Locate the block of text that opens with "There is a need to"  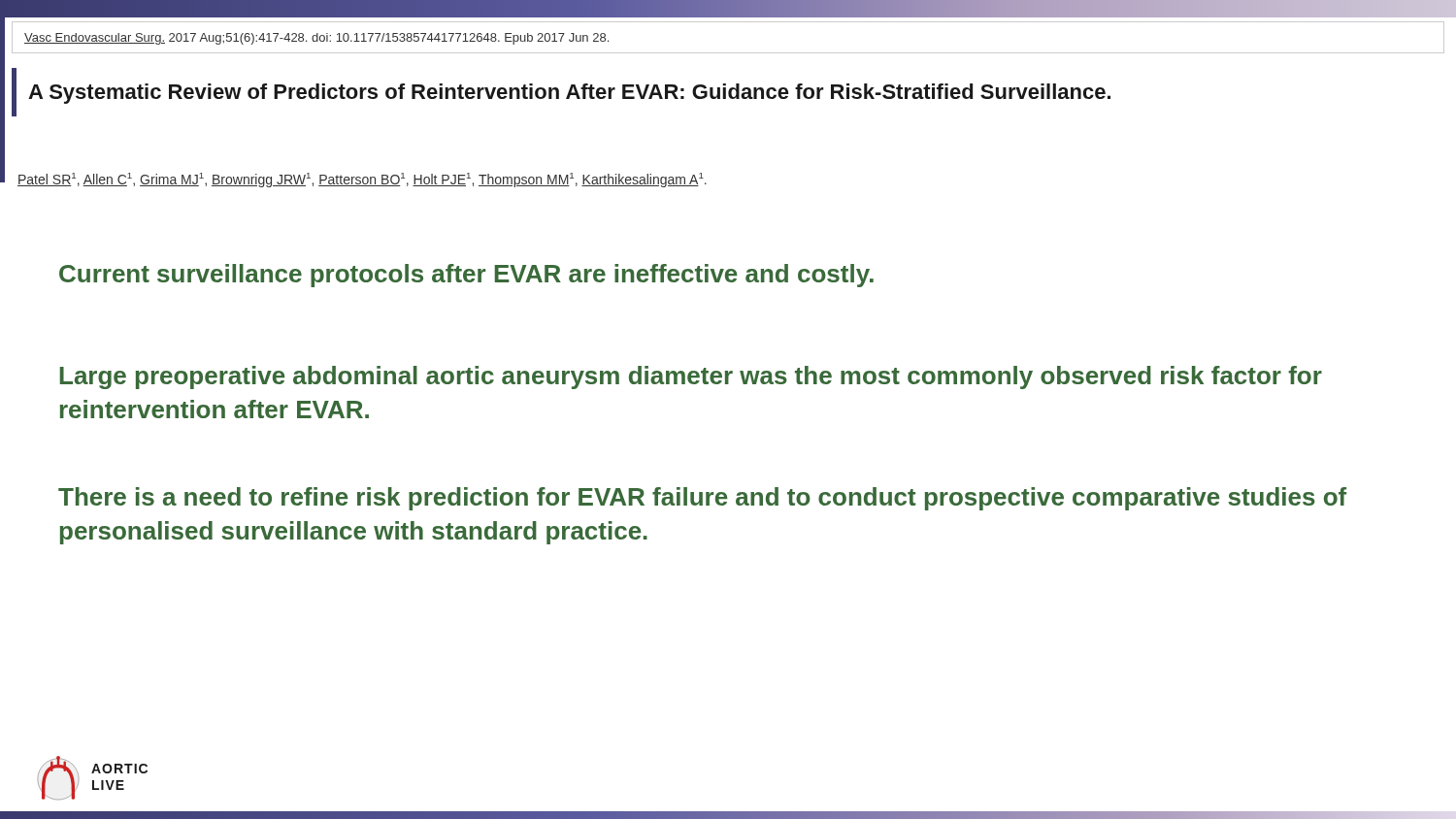(702, 514)
